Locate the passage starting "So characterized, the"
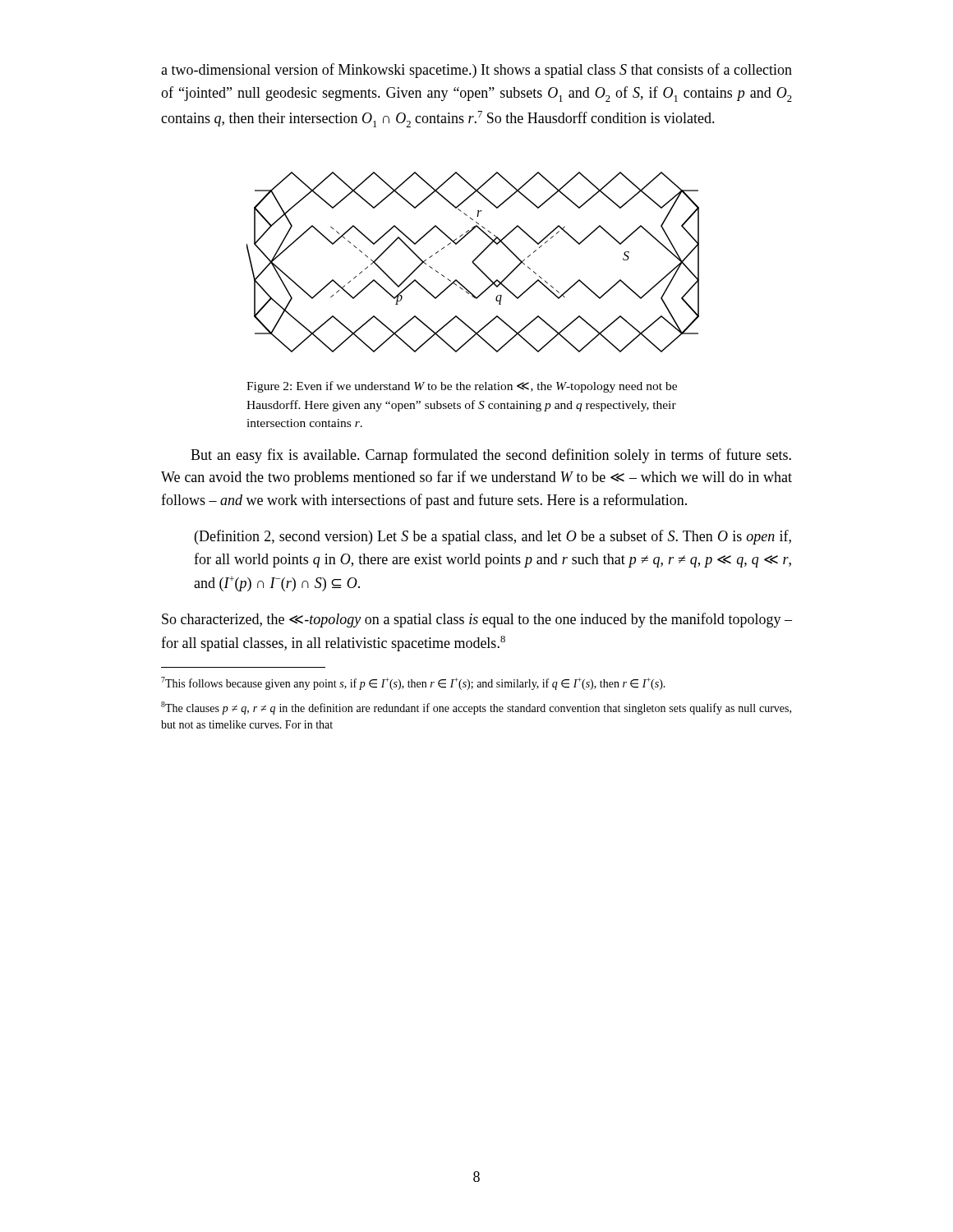 point(476,631)
